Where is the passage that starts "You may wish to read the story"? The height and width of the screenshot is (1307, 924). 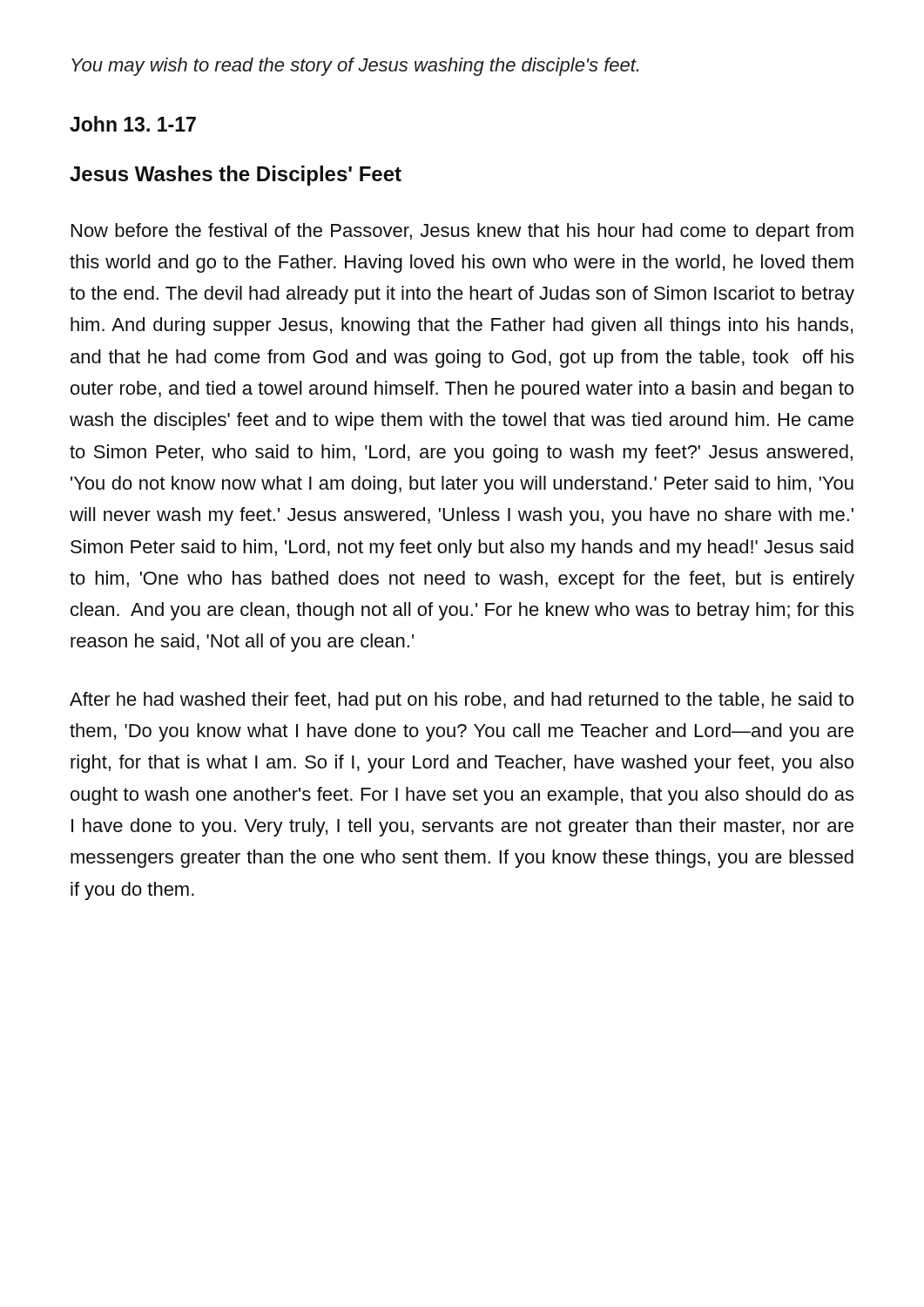click(x=355, y=65)
